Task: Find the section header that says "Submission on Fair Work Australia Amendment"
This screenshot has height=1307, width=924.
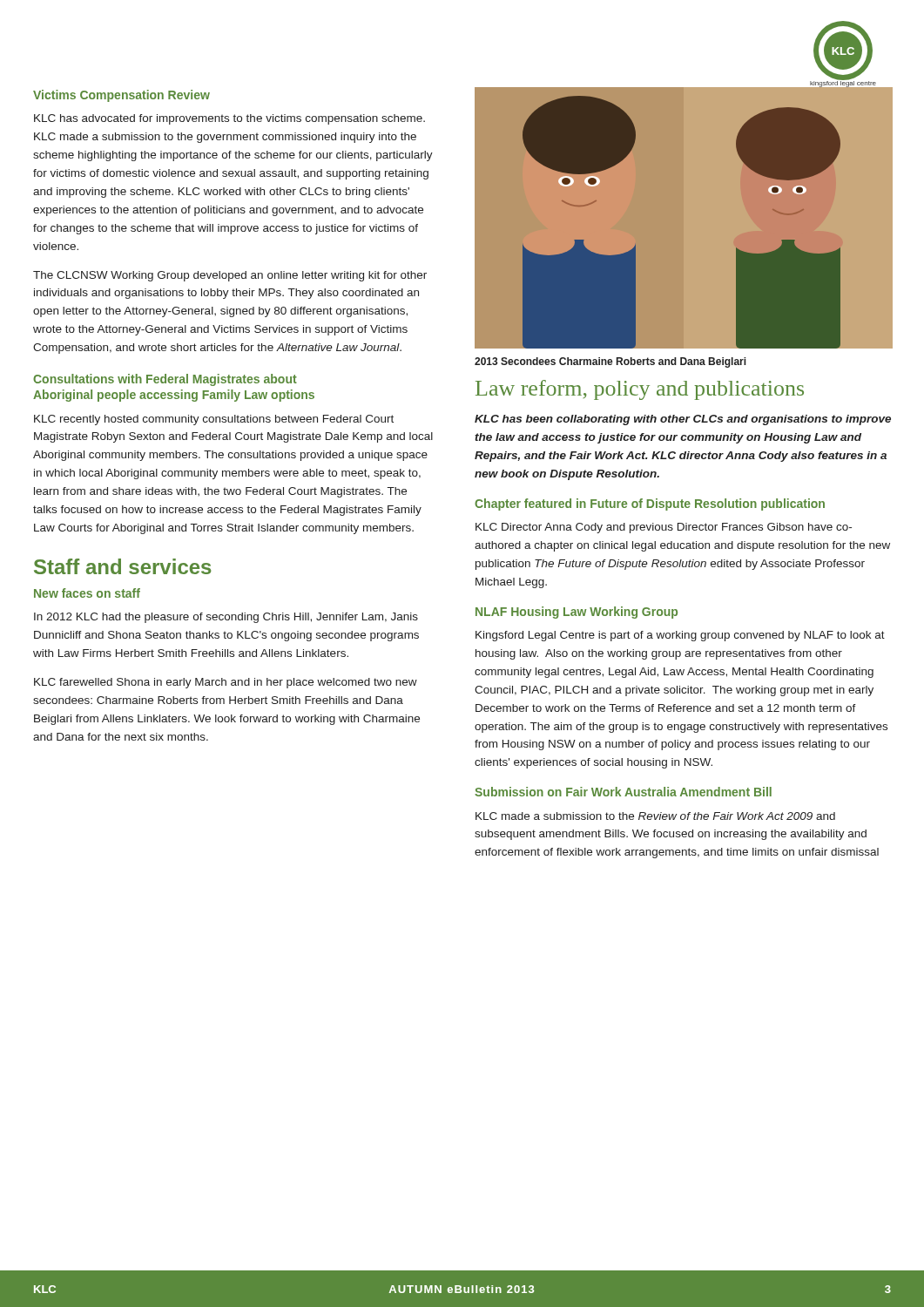Action: pos(623,792)
